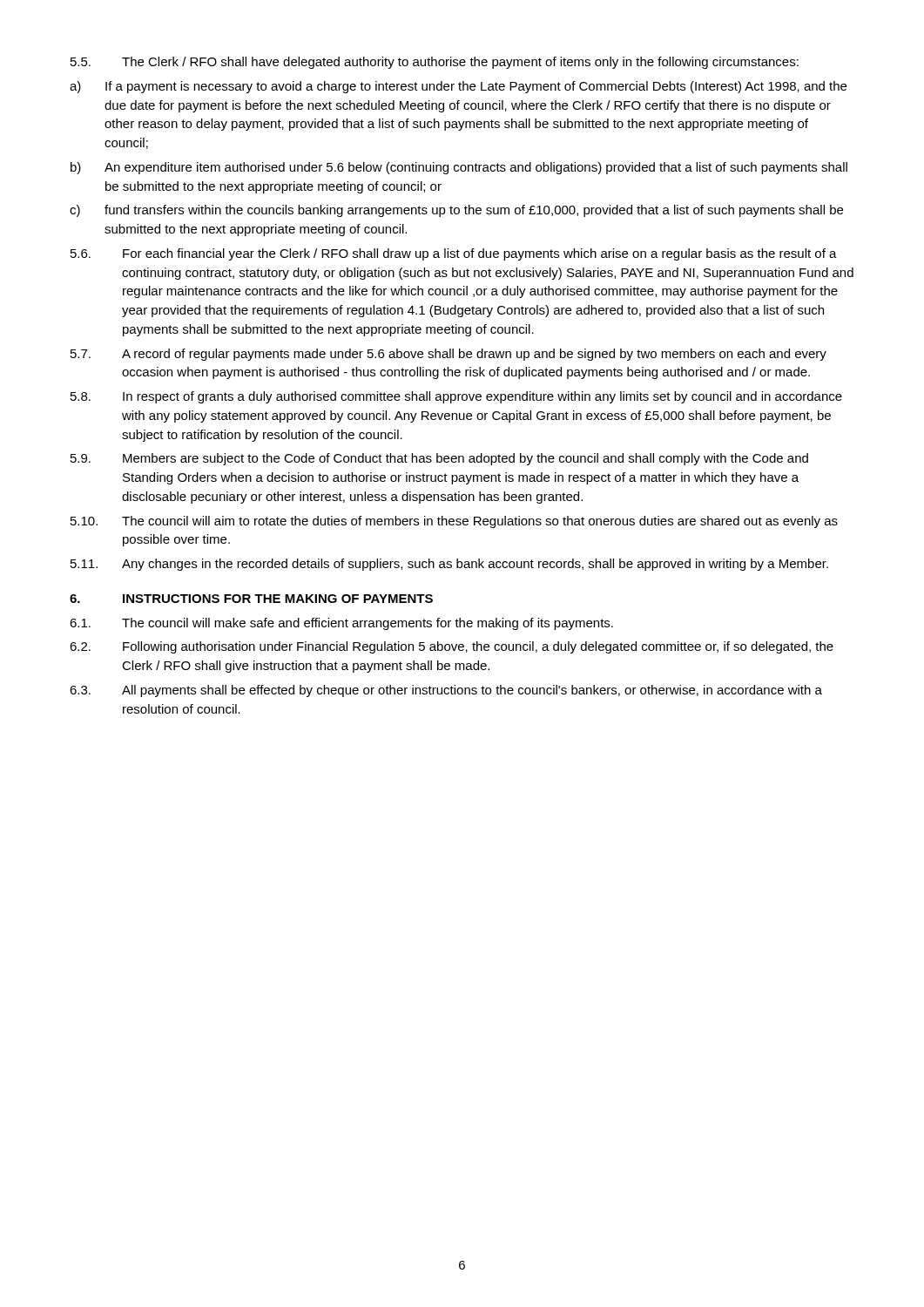
Task: Point to the element starting "5. The Clerk /"
Action: coord(462,62)
